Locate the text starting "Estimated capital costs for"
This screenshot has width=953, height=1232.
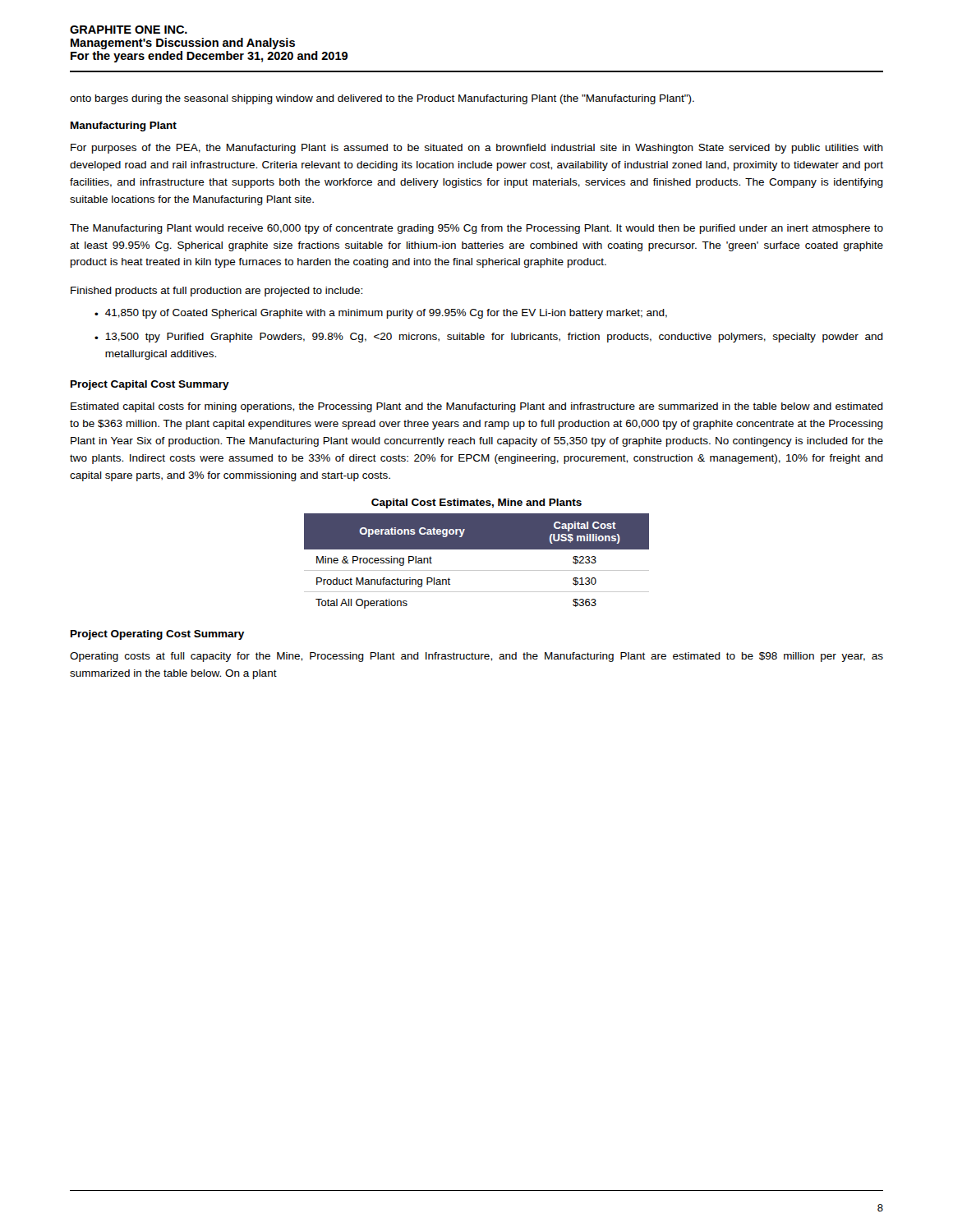pyautogui.click(x=476, y=441)
